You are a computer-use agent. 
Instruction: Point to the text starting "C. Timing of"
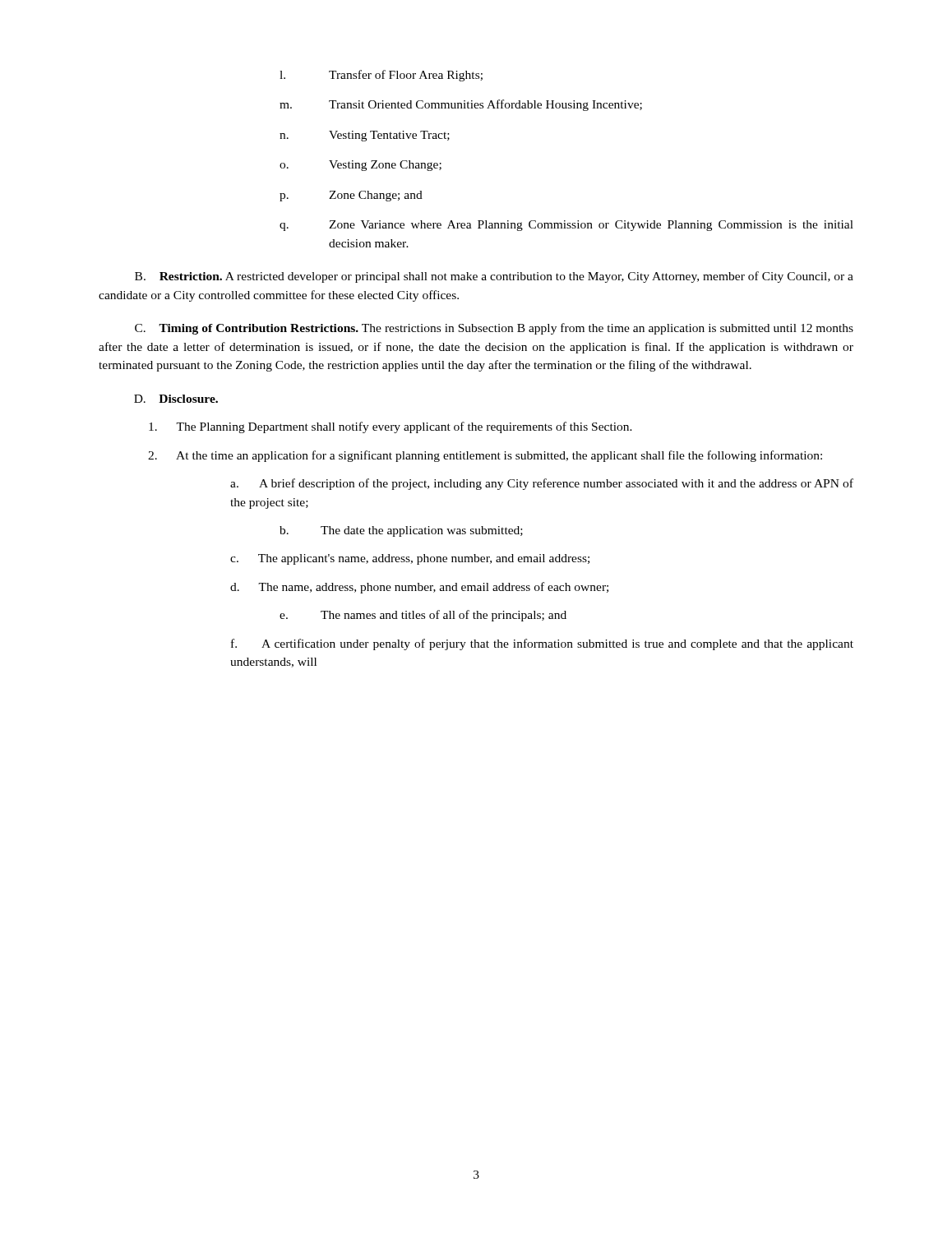coord(476,346)
